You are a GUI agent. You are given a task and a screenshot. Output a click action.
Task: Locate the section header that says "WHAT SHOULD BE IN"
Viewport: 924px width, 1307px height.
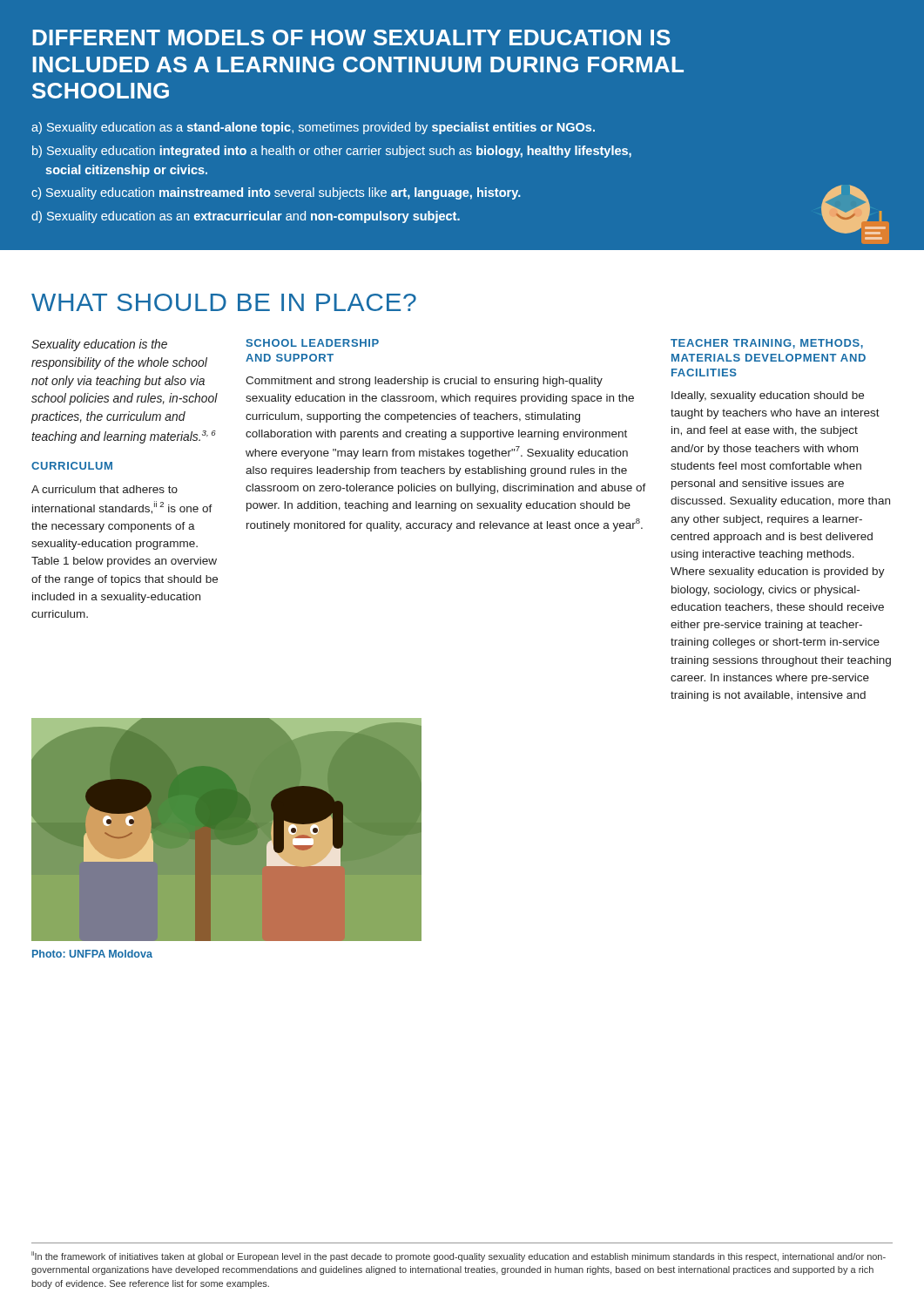pos(224,302)
